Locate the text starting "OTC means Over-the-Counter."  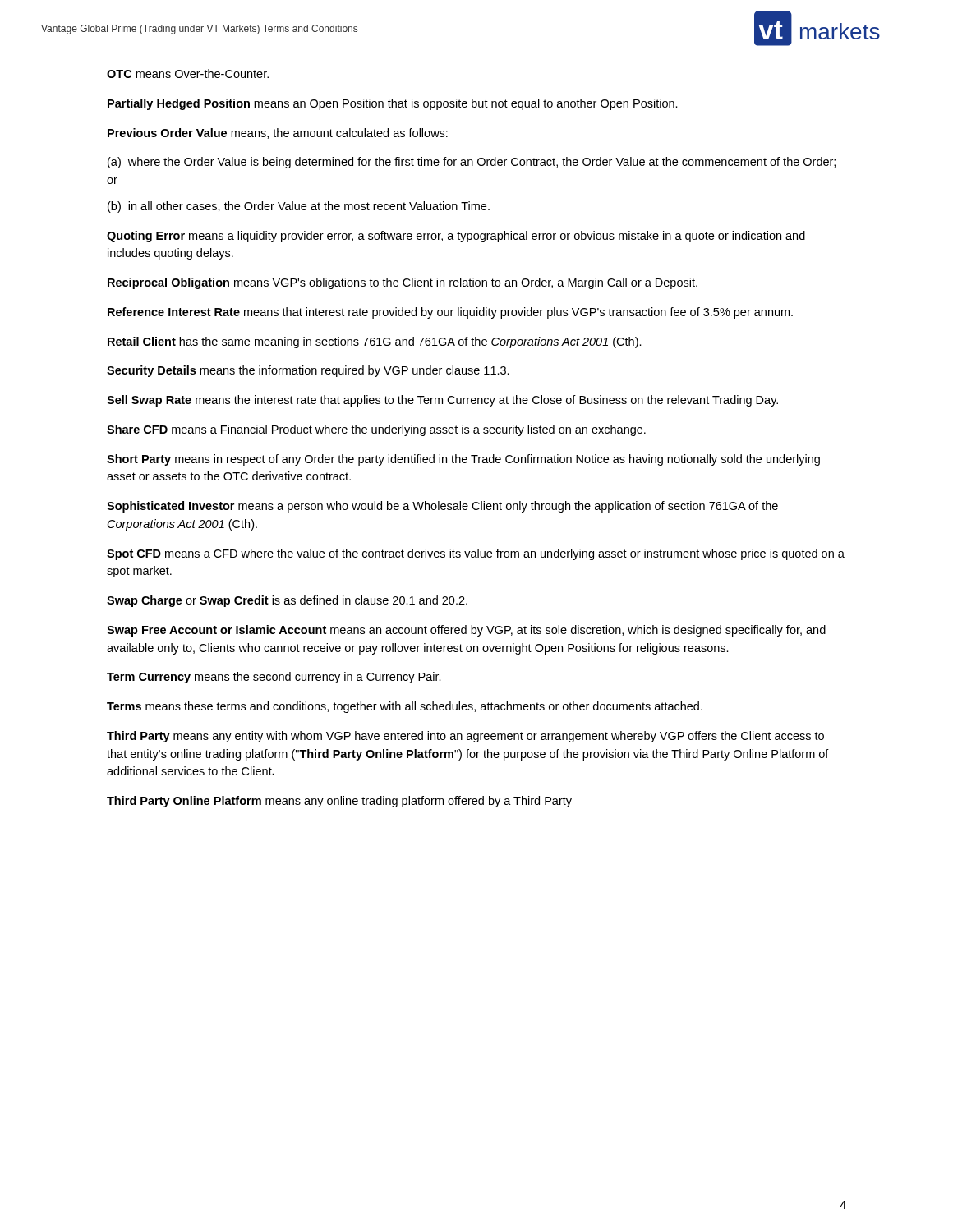(188, 74)
